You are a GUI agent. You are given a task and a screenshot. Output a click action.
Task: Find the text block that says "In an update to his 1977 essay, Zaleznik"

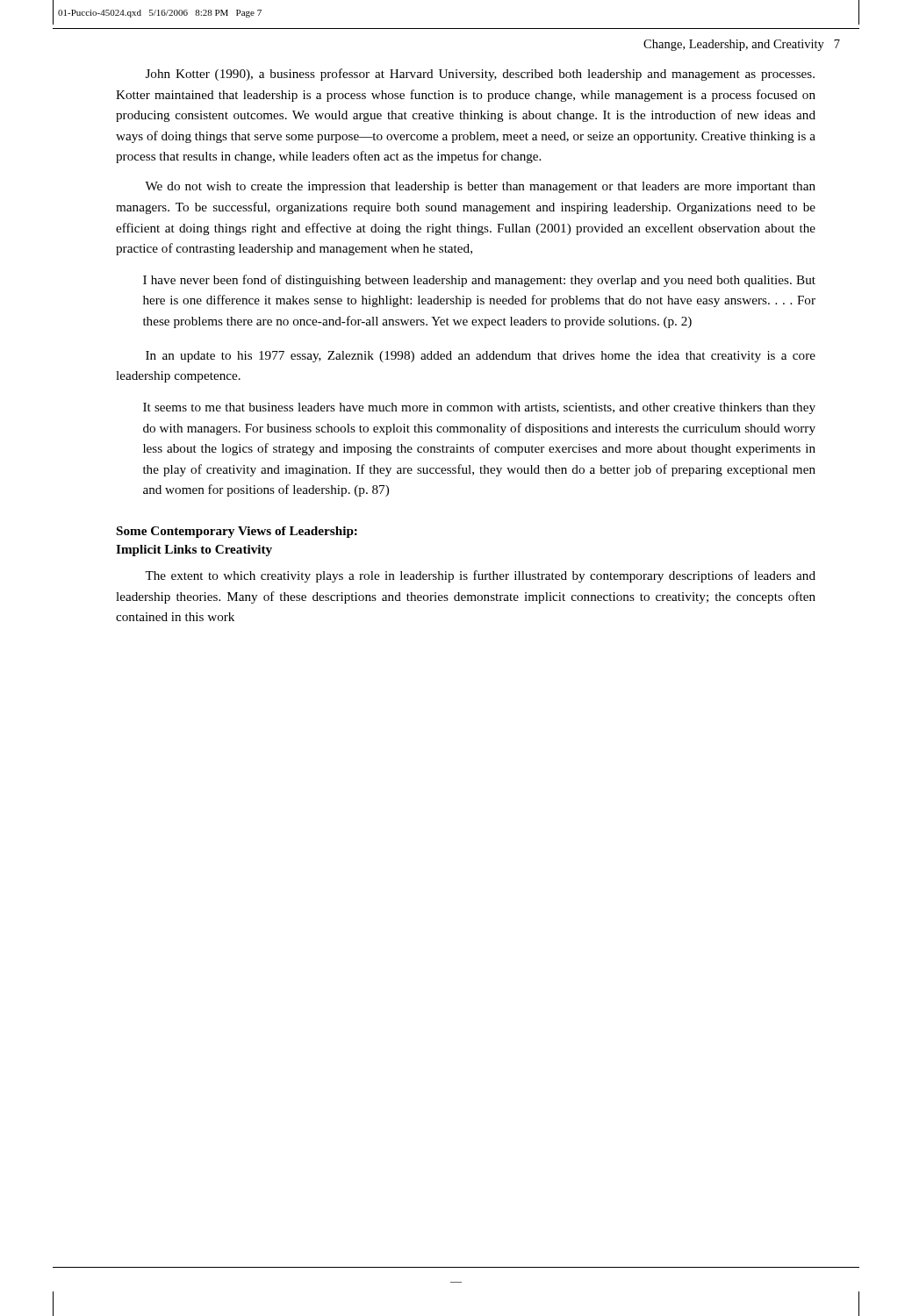coord(466,365)
